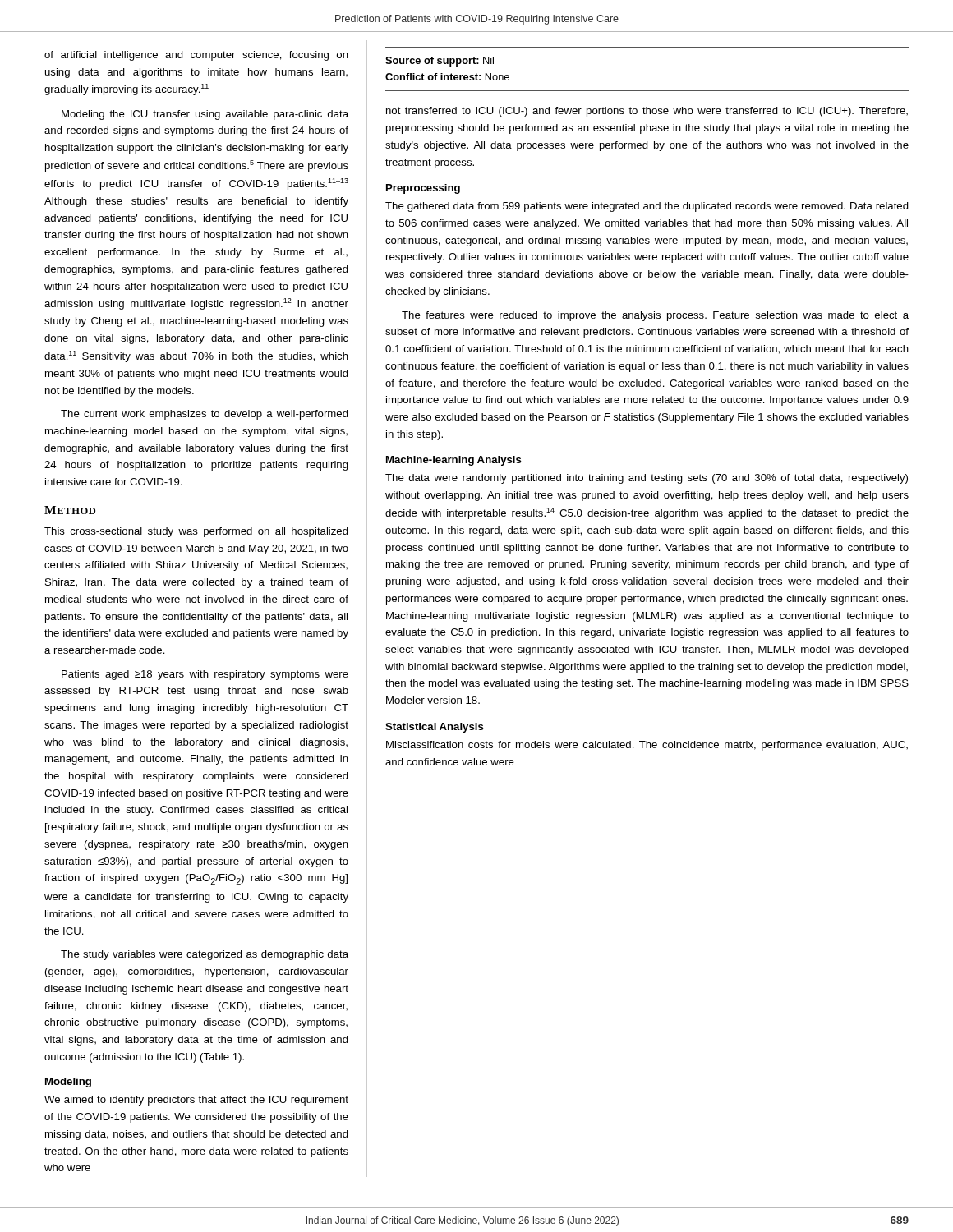Click the passage that begins "of artificial intelligence and computer science, focusing"
953x1232 pixels.
click(196, 269)
